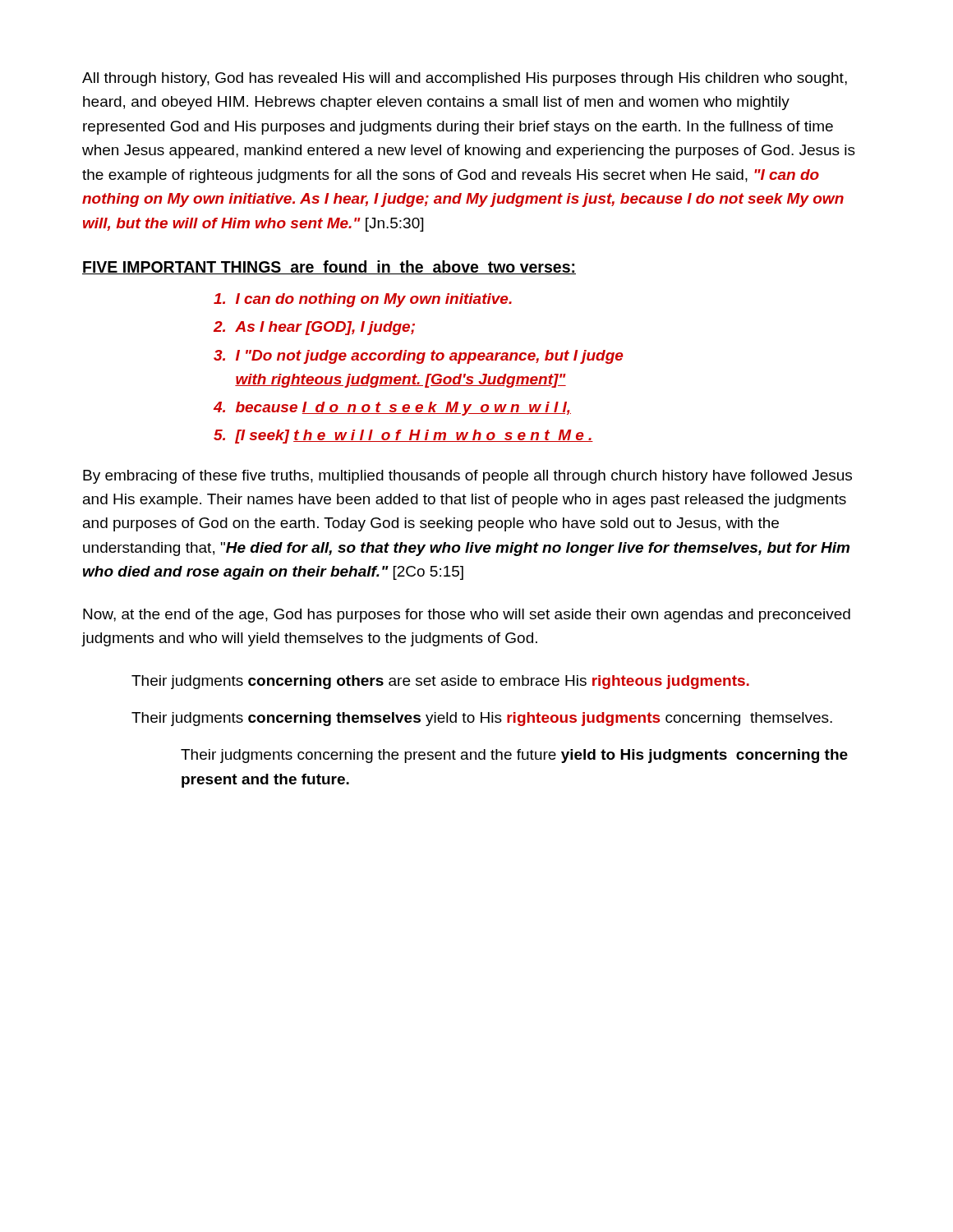Find the list item that reads "5. [I seek] t h e w"

point(403,435)
